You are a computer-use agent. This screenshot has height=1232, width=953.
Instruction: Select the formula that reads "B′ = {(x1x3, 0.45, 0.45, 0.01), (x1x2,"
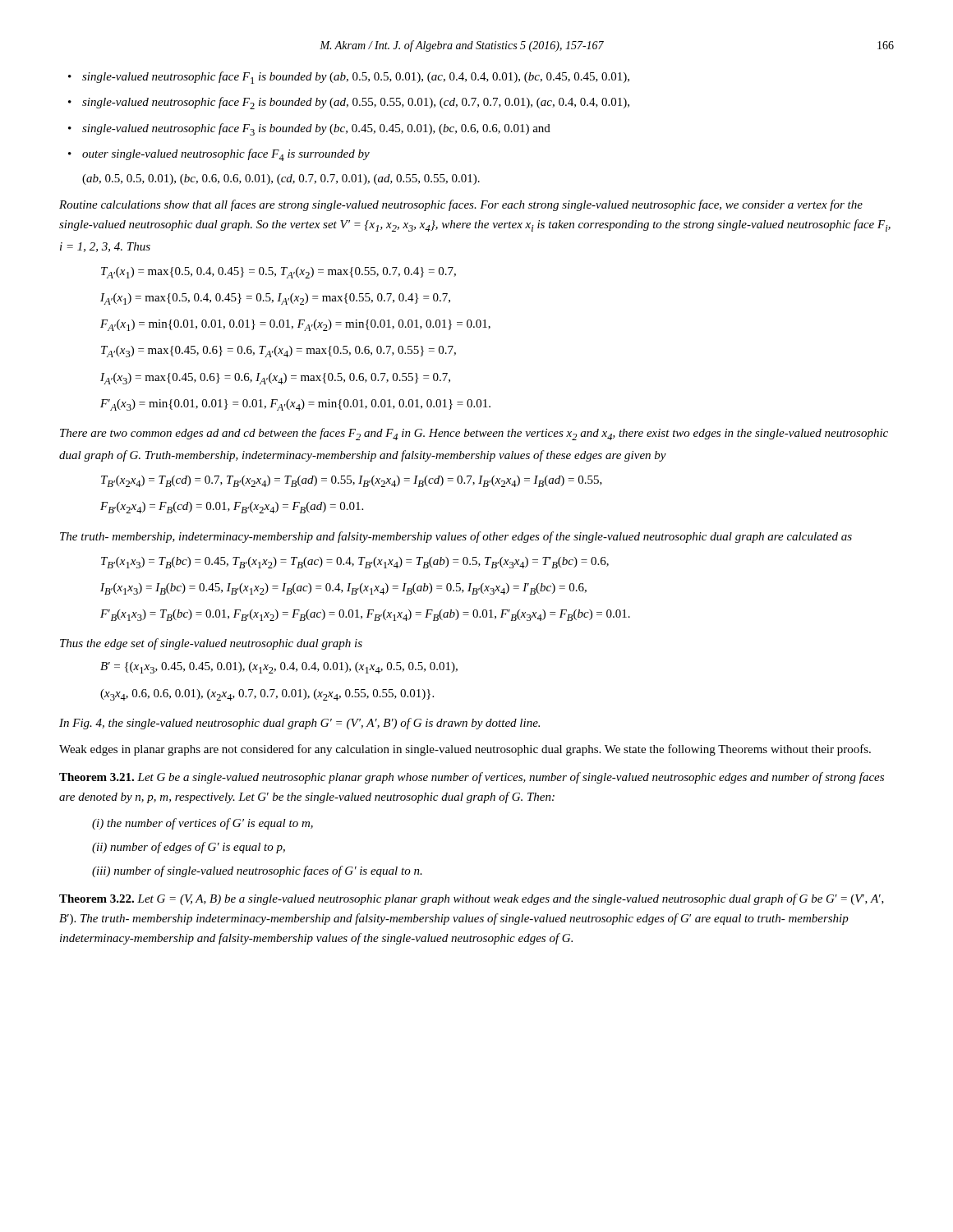pos(279,668)
